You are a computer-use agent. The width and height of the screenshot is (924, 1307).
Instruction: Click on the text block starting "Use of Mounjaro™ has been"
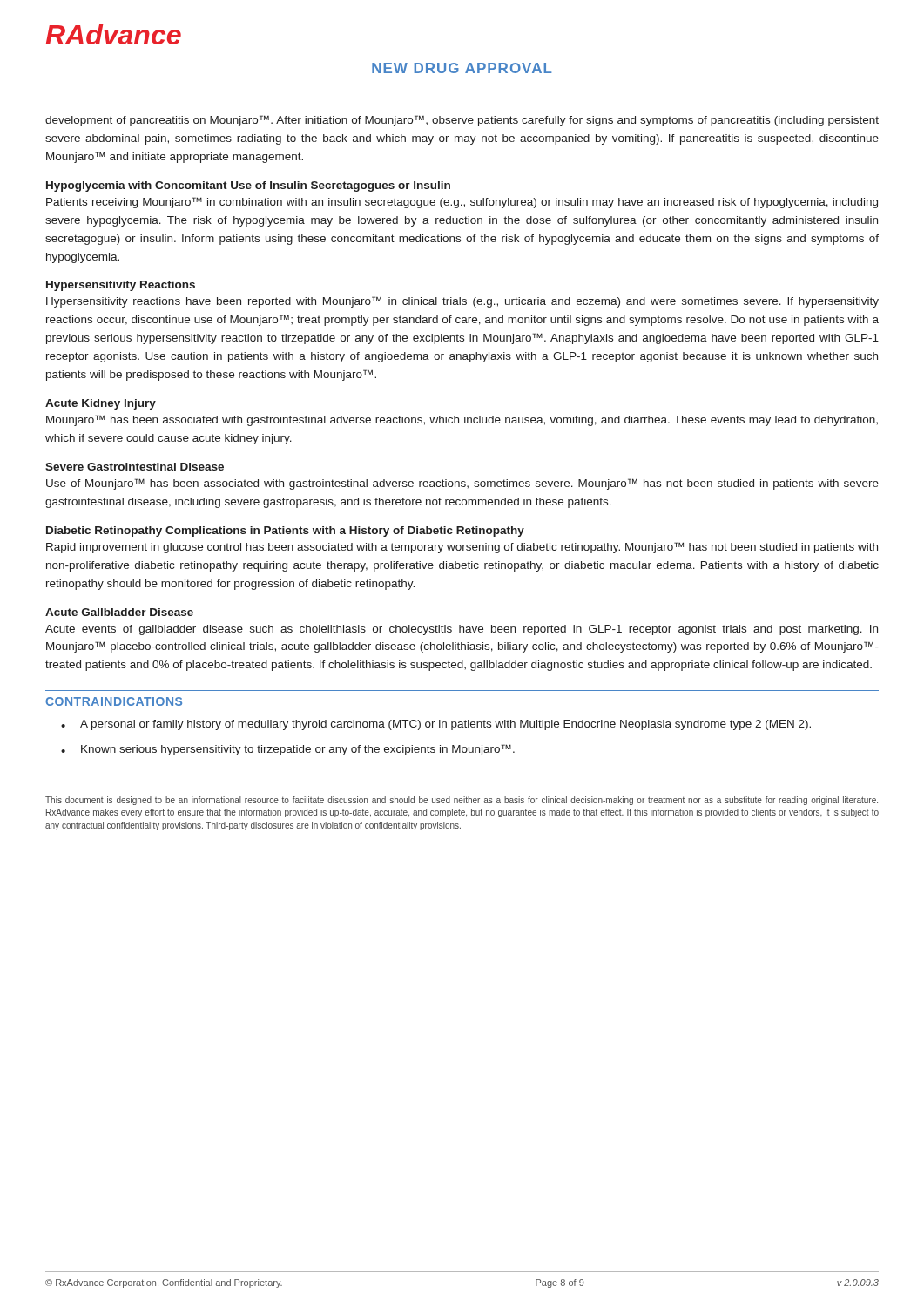462,492
